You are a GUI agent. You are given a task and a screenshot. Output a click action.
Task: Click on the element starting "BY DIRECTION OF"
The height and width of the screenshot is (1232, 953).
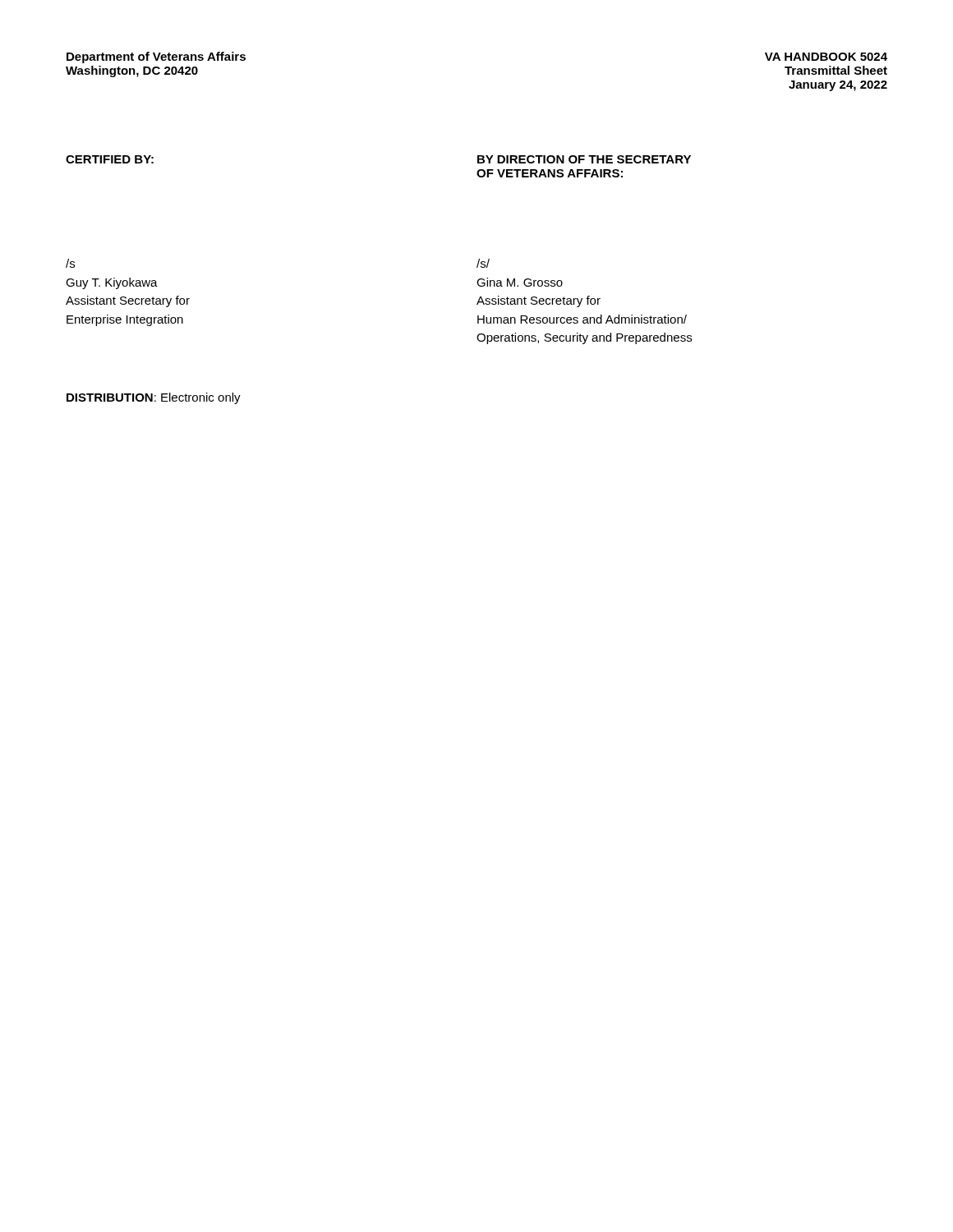click(x=584, y=166)
